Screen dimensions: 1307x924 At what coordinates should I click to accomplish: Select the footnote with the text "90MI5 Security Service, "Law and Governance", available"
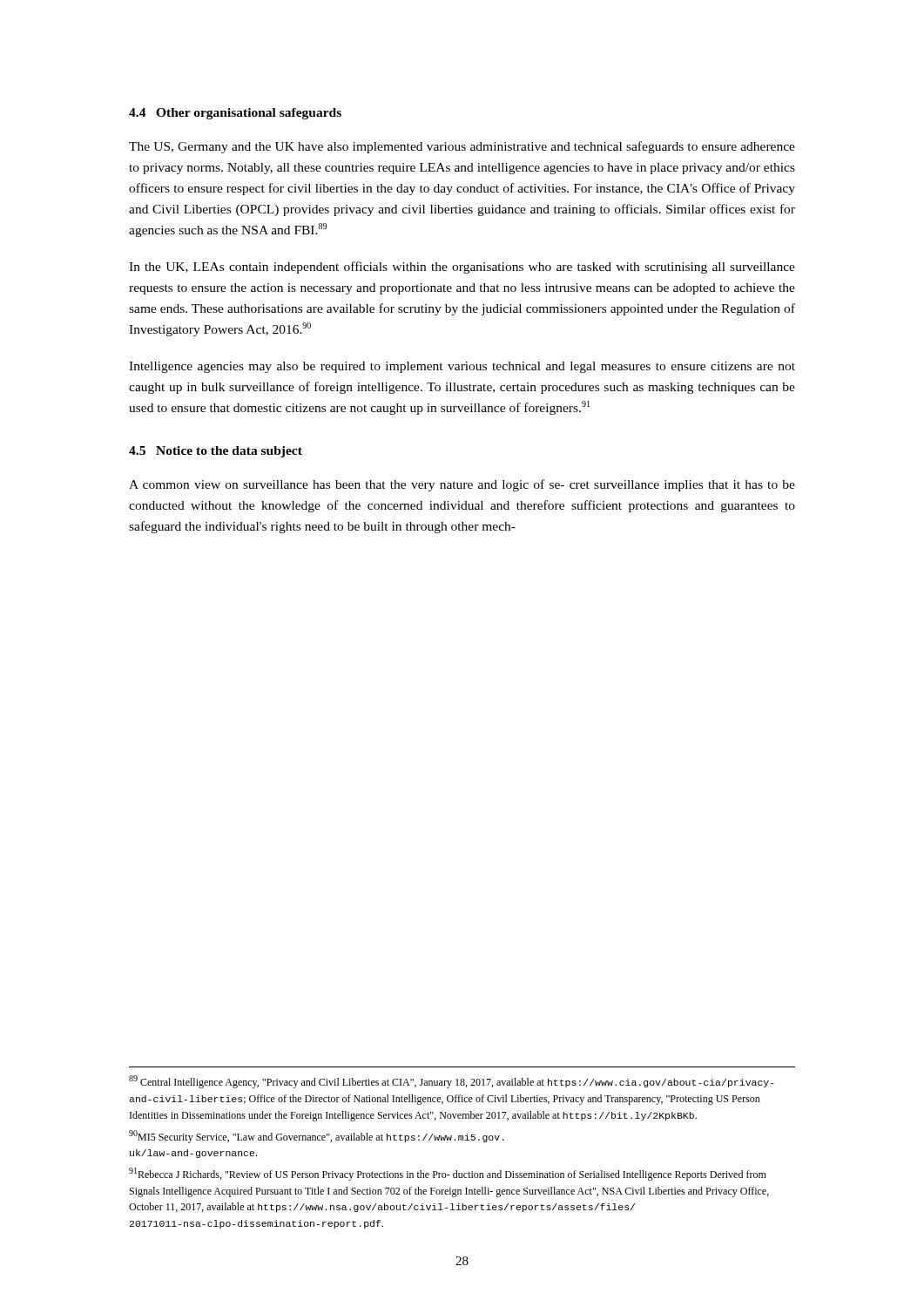click(462, 1145)
